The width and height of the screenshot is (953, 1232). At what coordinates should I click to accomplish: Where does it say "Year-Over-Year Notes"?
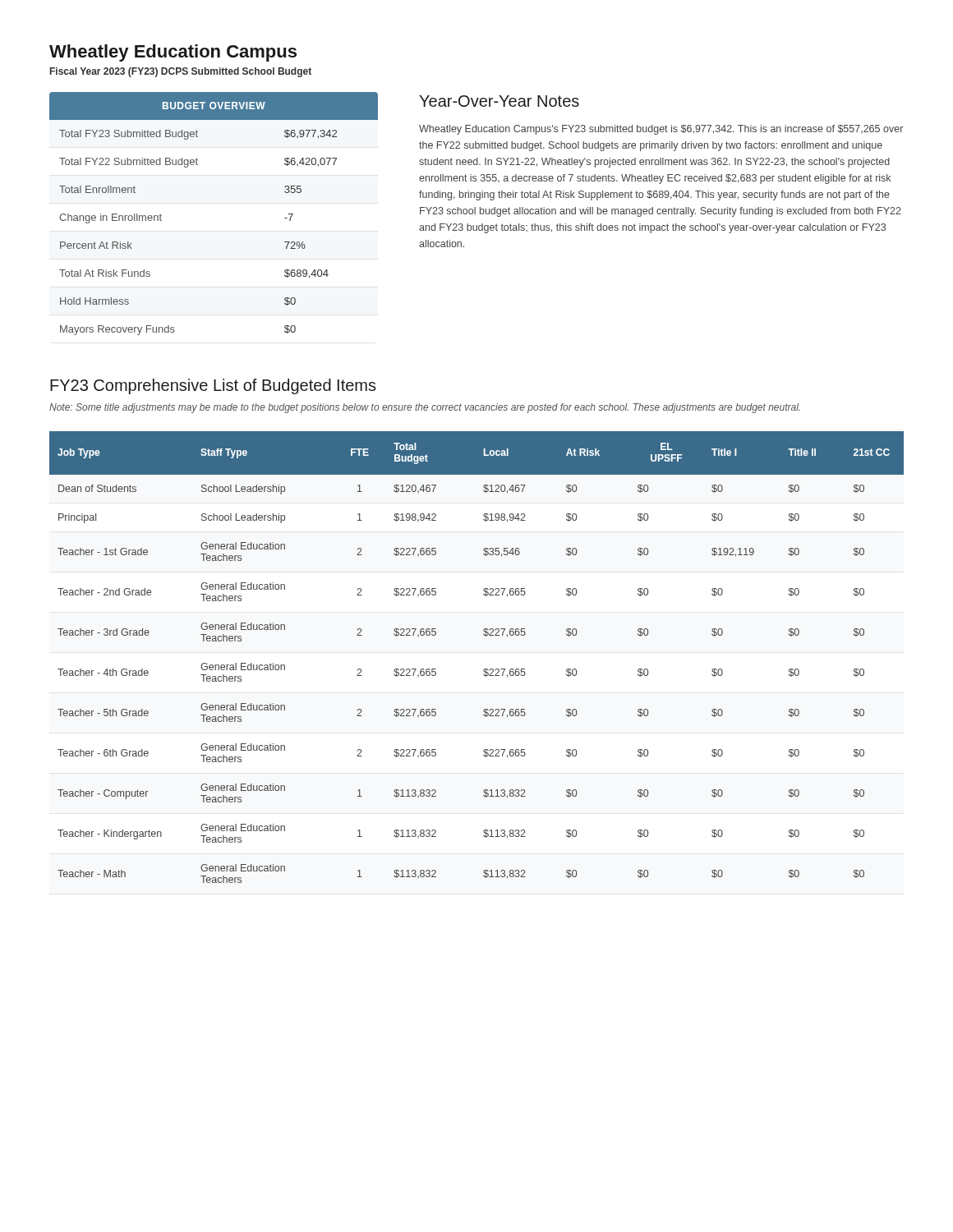click(499, 101)
